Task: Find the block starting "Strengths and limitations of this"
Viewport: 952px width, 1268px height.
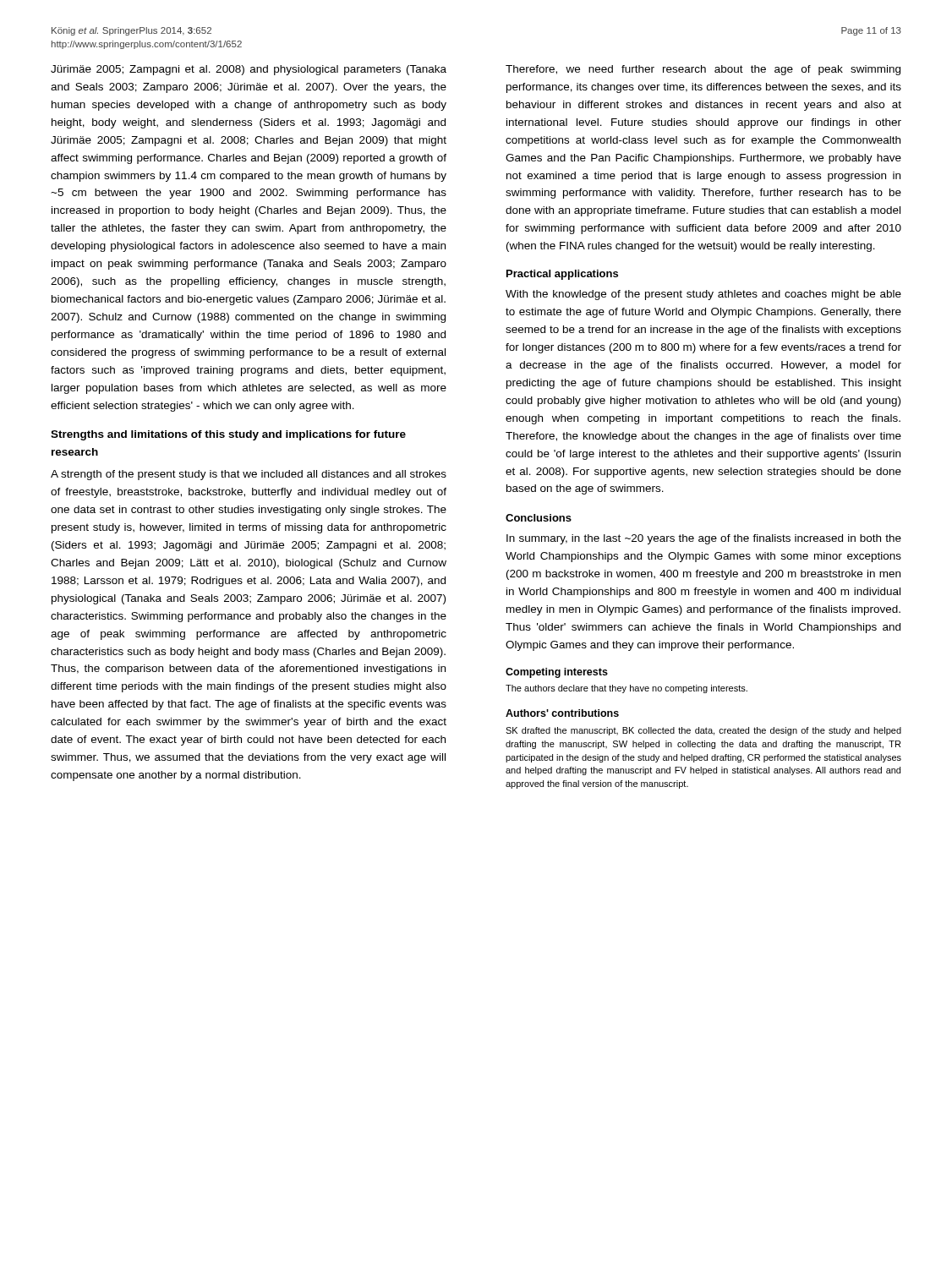Action: click(x=228, y=443)
